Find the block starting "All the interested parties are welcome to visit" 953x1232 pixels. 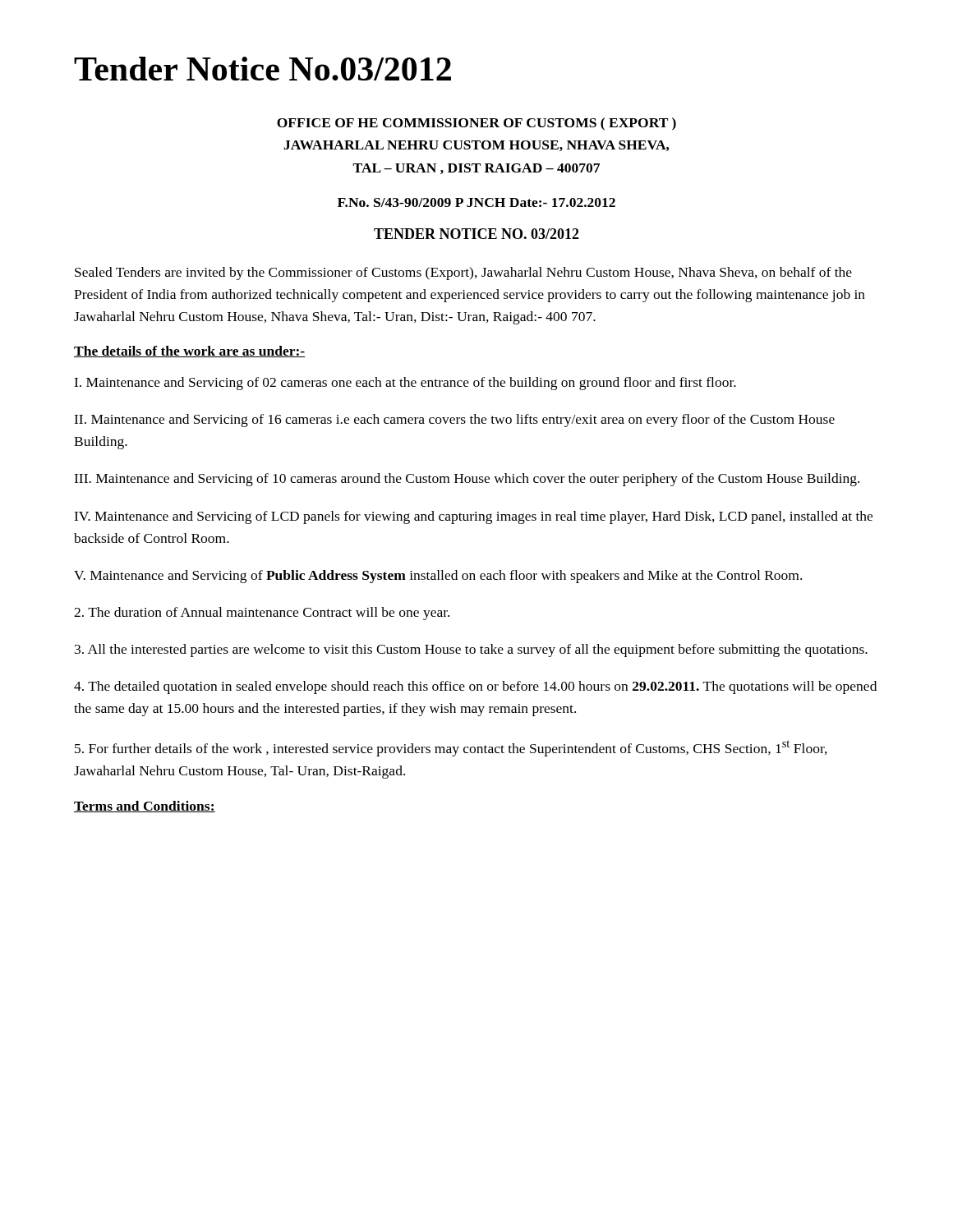coord(471,649)
